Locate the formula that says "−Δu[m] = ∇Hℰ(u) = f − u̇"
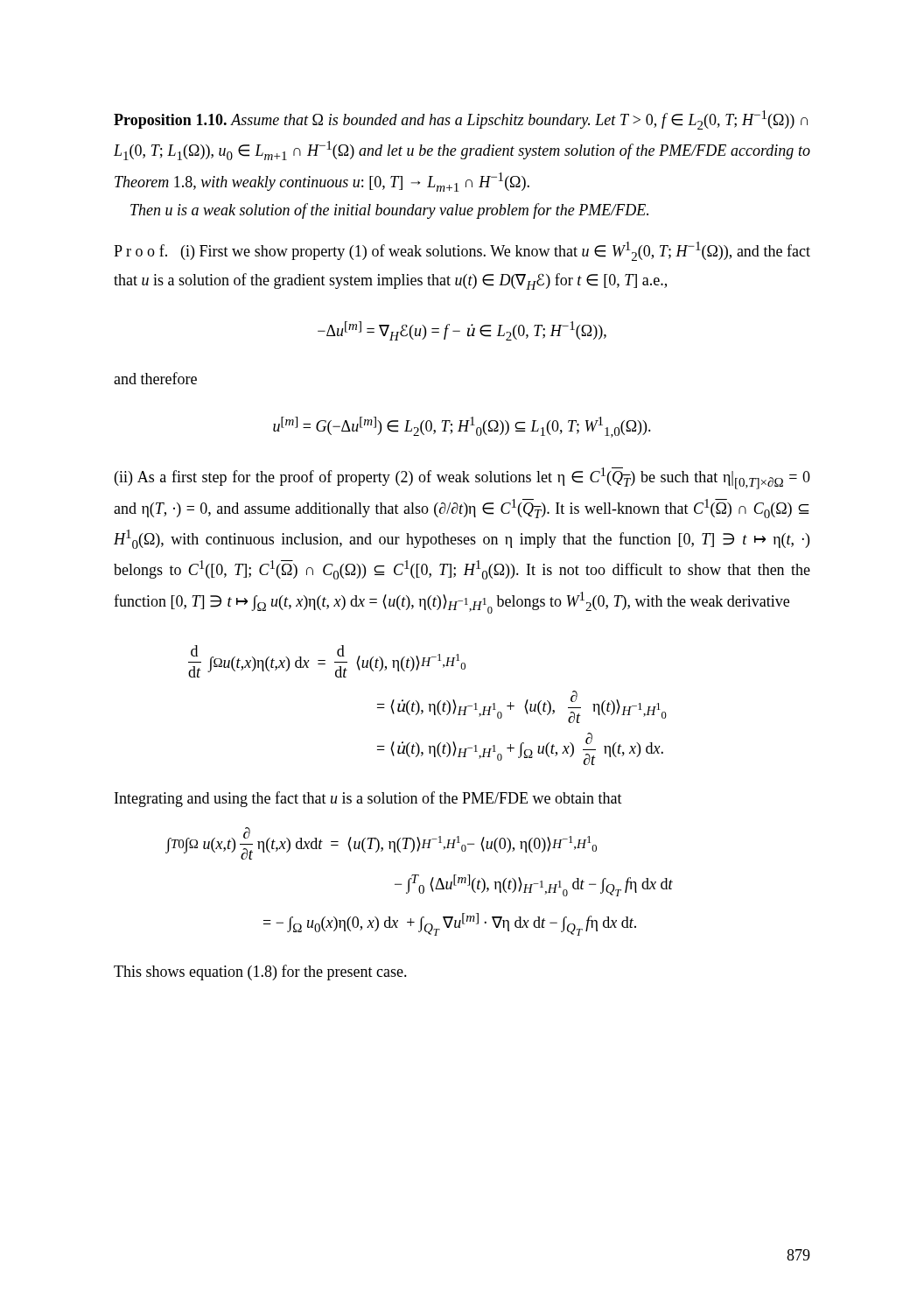This screenshot has height=1313, width=924. 462,331
